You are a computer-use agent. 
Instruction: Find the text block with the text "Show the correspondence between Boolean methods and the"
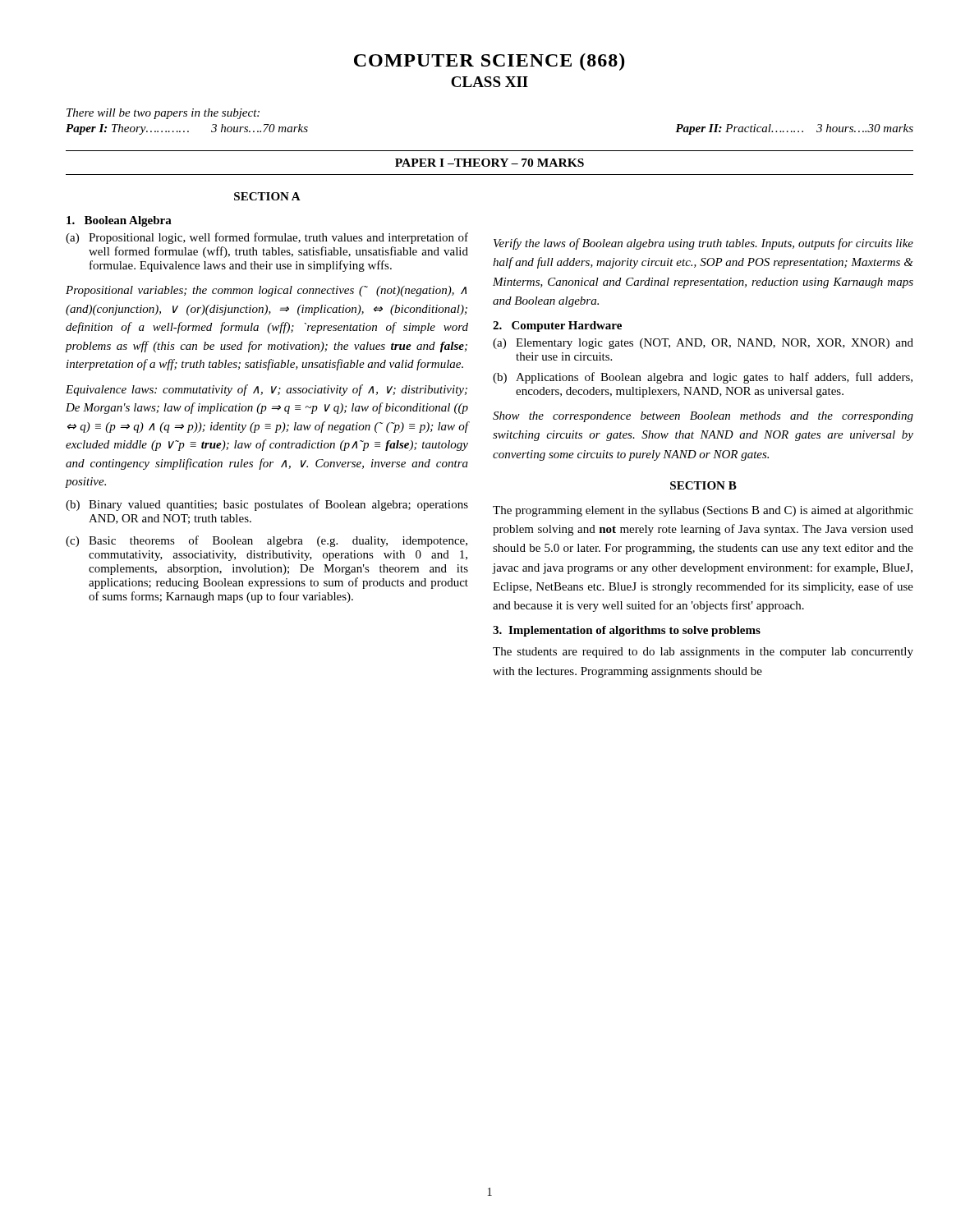[x=703, y=435]
